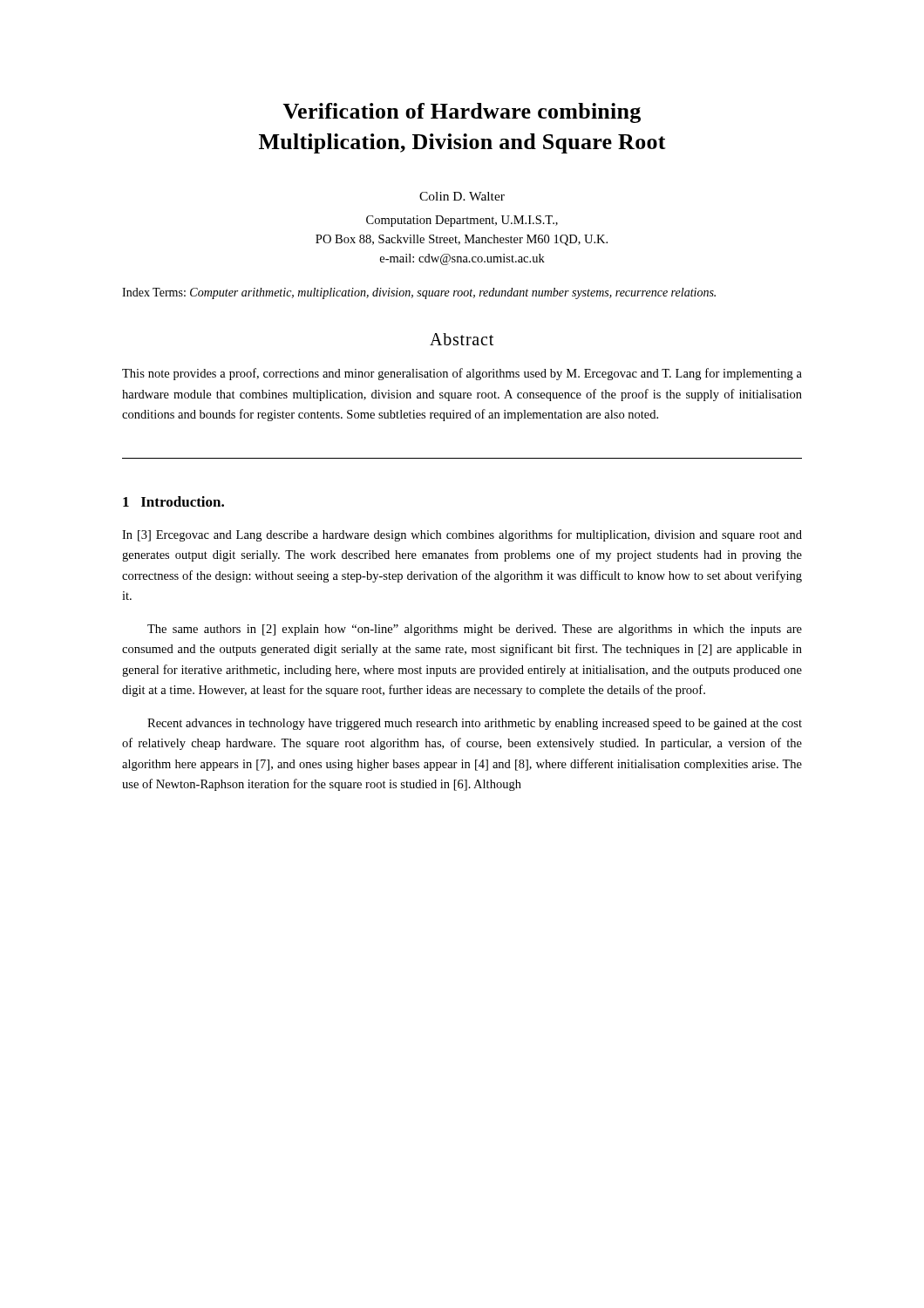Navigate to the region starting "Verification of Hardware combiningMultiplication,"
The height and width of the screenshot is (1308, 924).
pyautogui.click(x=462, y=126)
